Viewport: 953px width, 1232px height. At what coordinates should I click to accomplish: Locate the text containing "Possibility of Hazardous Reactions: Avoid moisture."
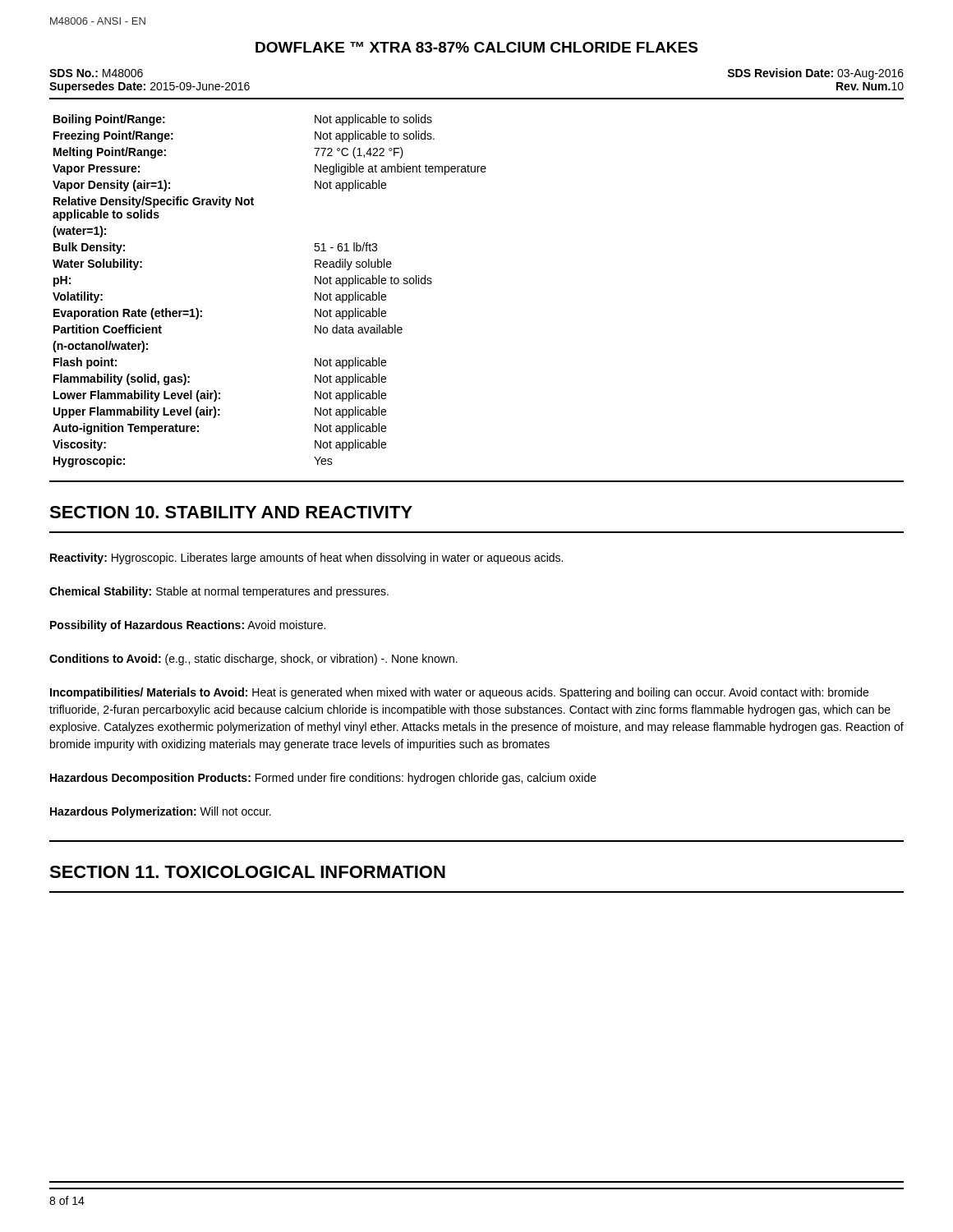(188, 626)
